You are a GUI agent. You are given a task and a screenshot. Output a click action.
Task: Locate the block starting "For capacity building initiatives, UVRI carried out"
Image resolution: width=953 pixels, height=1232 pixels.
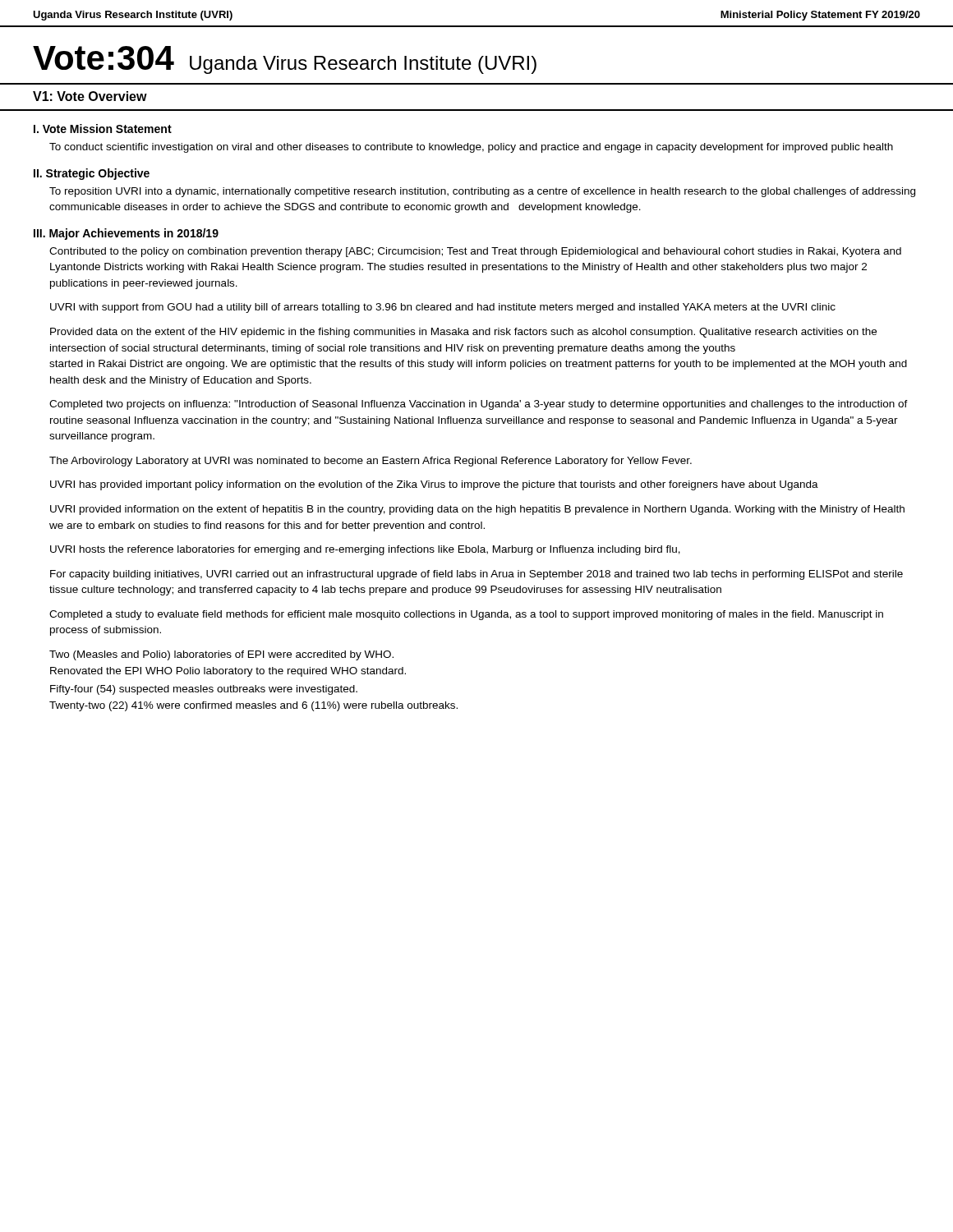pos(476,582)
